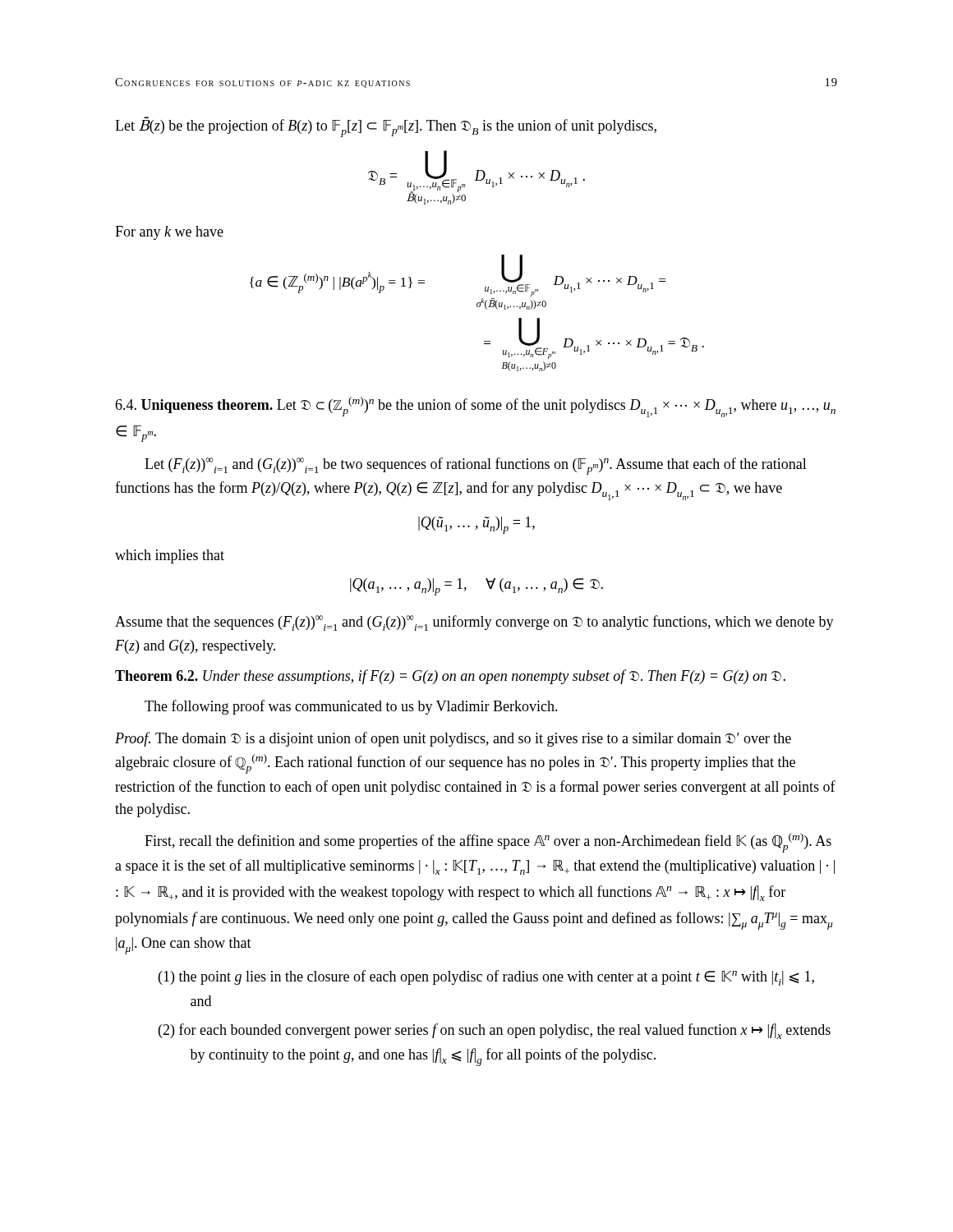The image size is (953, 1232).
Task: Click on the text block with the text "Let (Fi(z))∞i=1 and (Gi(z))∞i=1 be two sequences"
Action: coord(461,477)
